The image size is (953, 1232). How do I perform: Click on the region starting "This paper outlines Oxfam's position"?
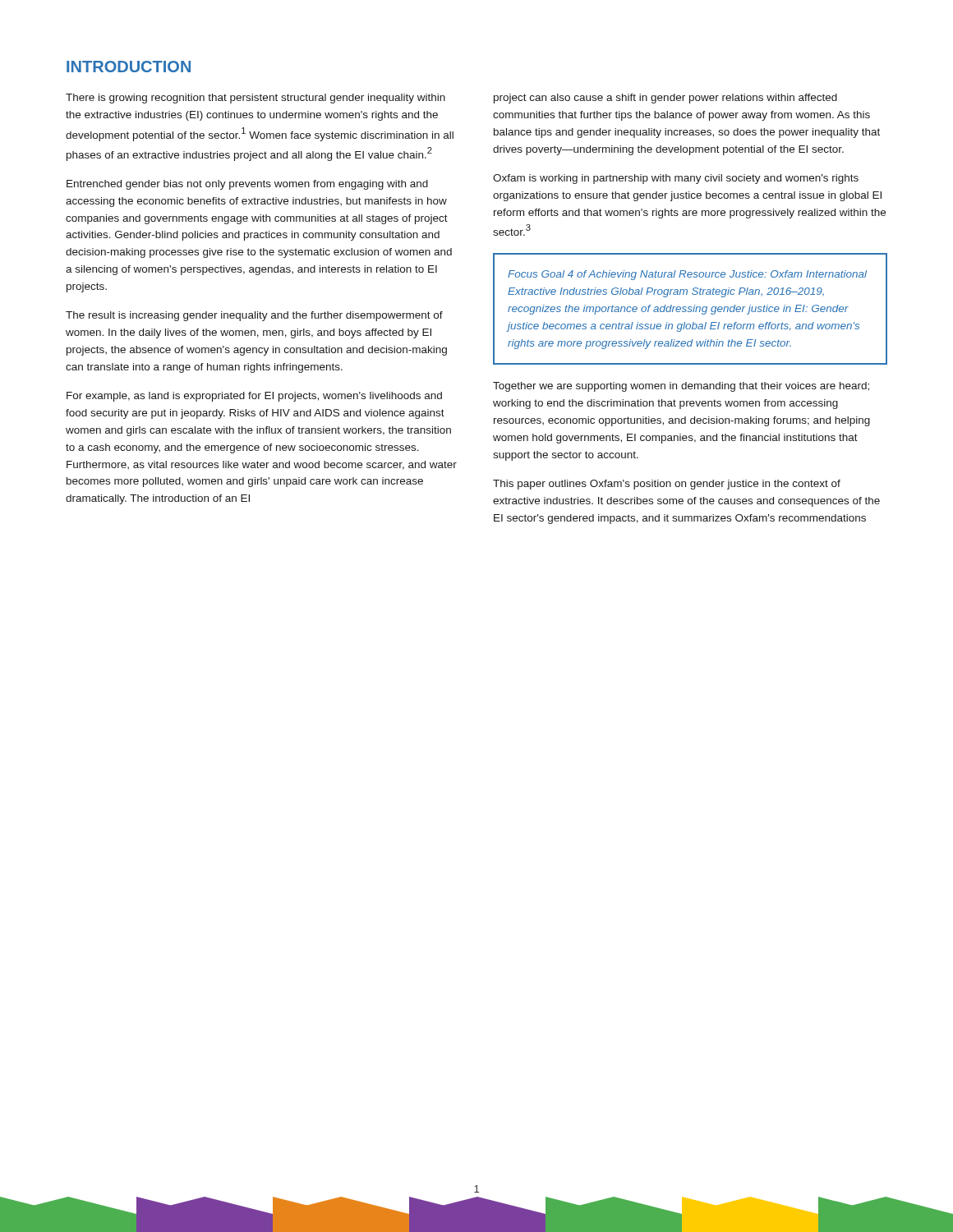click(686, 501)
